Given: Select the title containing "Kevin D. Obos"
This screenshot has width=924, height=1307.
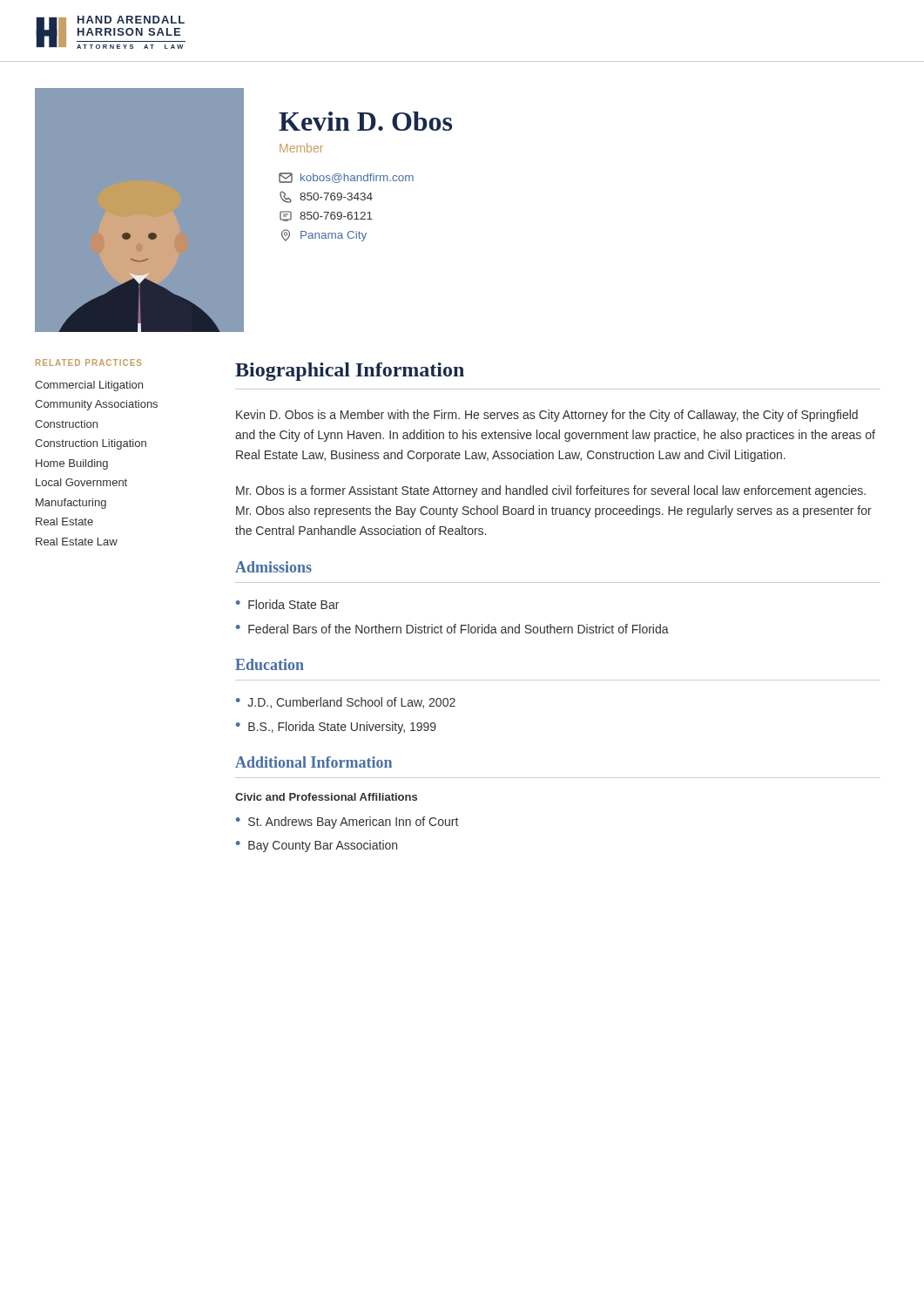Looking at the screenshot, I should coord(366,121).
